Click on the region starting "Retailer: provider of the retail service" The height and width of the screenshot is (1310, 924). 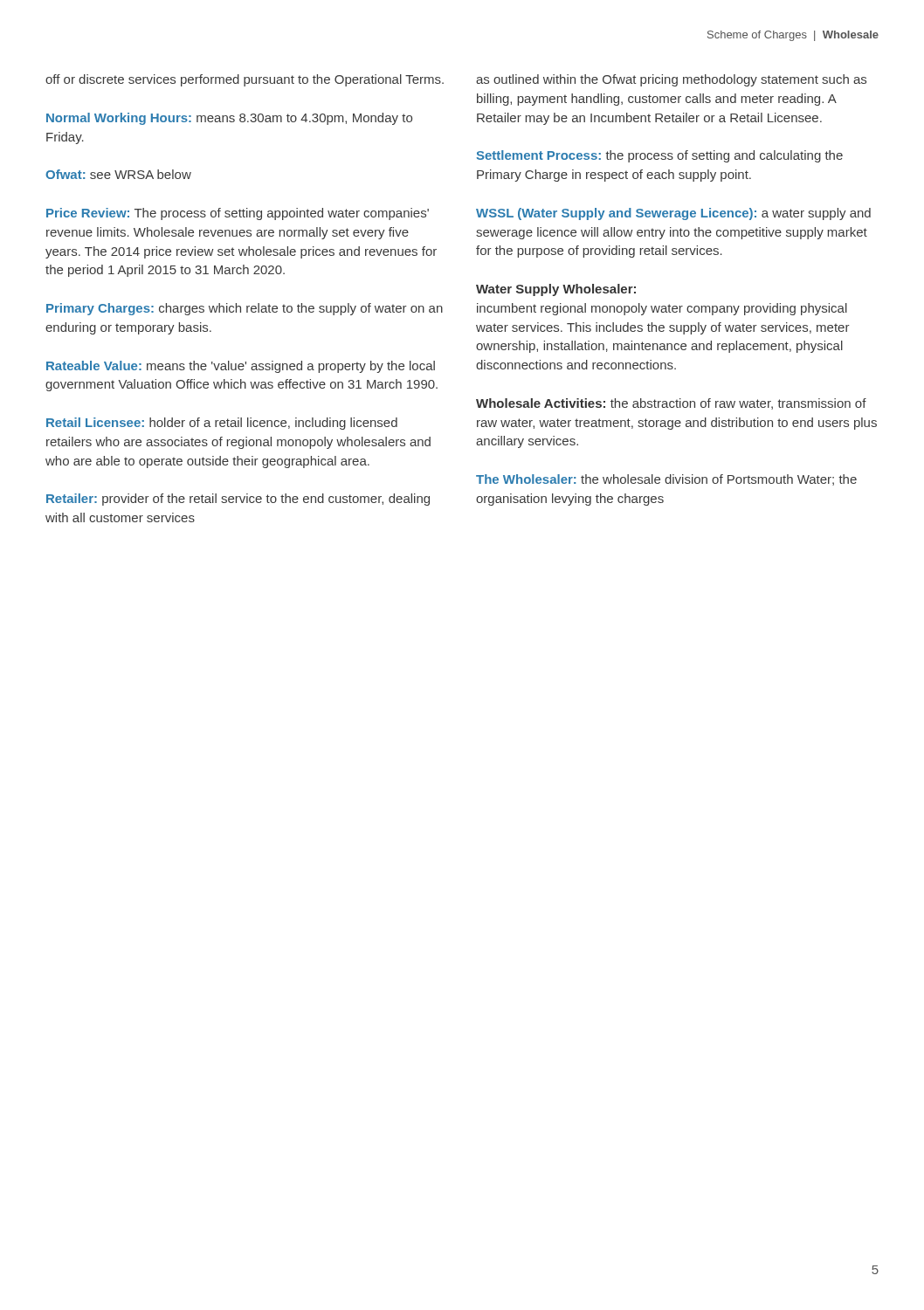(238, 508)
